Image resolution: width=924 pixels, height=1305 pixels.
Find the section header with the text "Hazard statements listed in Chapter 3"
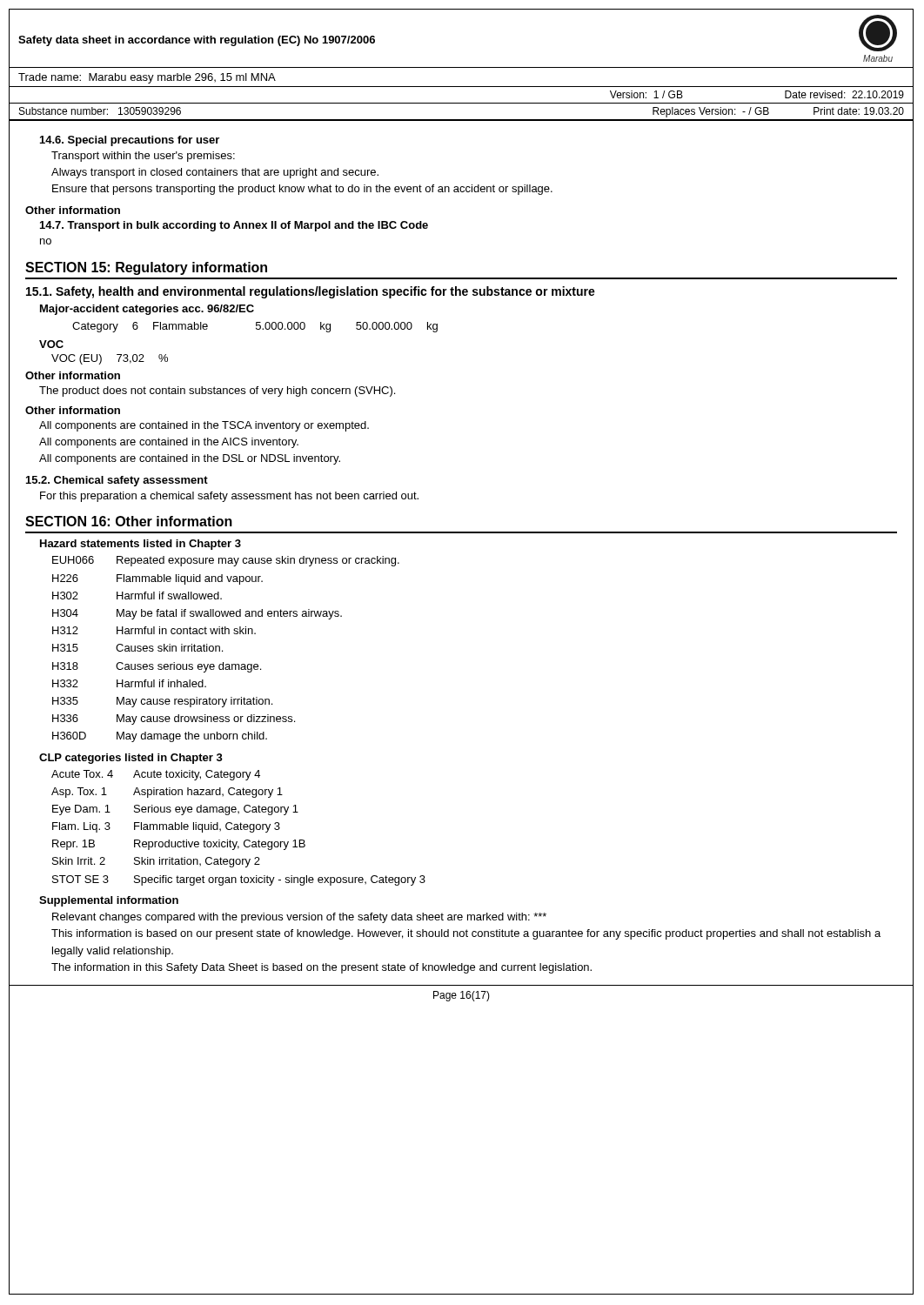click(140, 544)
